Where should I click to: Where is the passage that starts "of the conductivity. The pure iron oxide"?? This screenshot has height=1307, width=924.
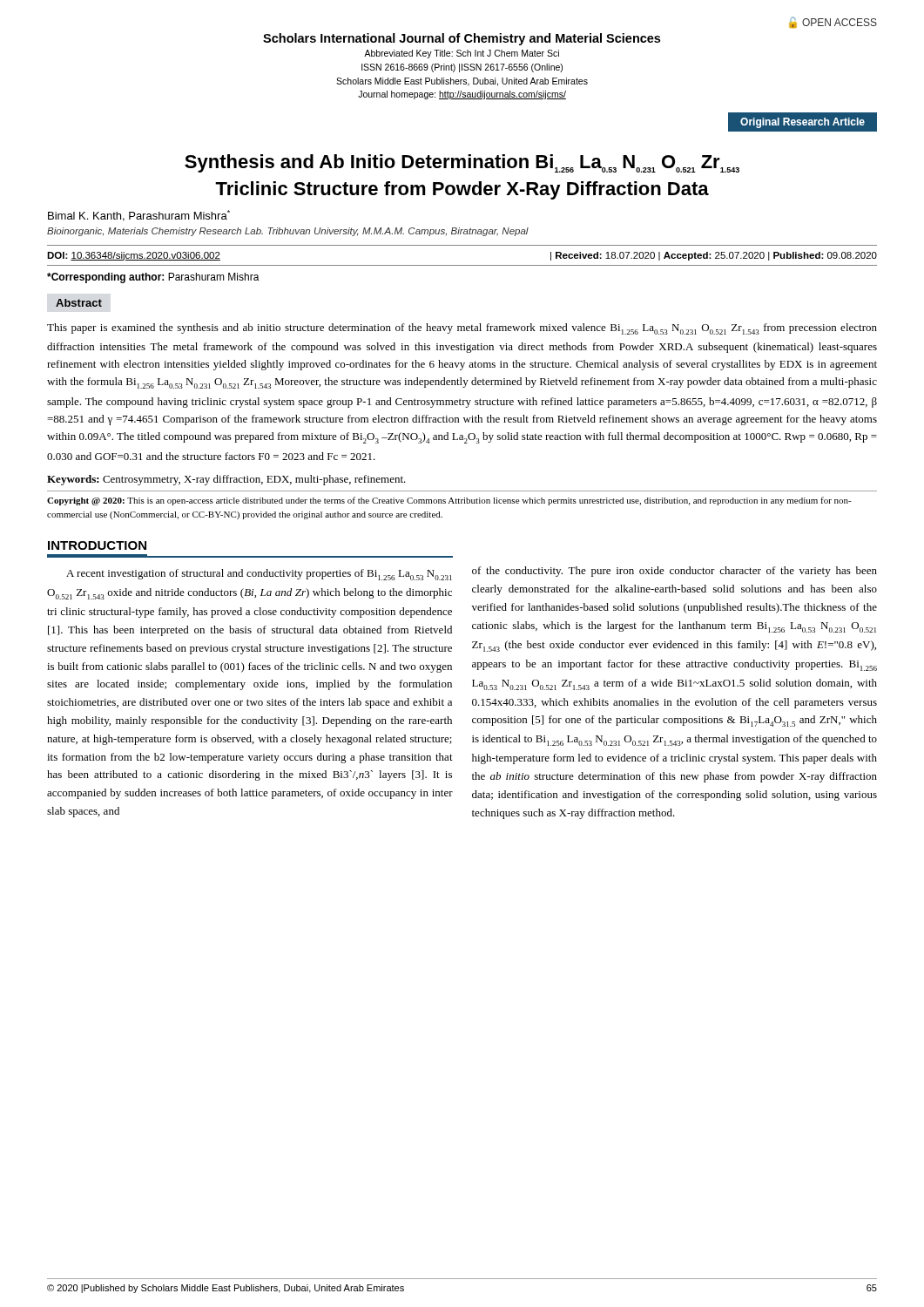674,692
